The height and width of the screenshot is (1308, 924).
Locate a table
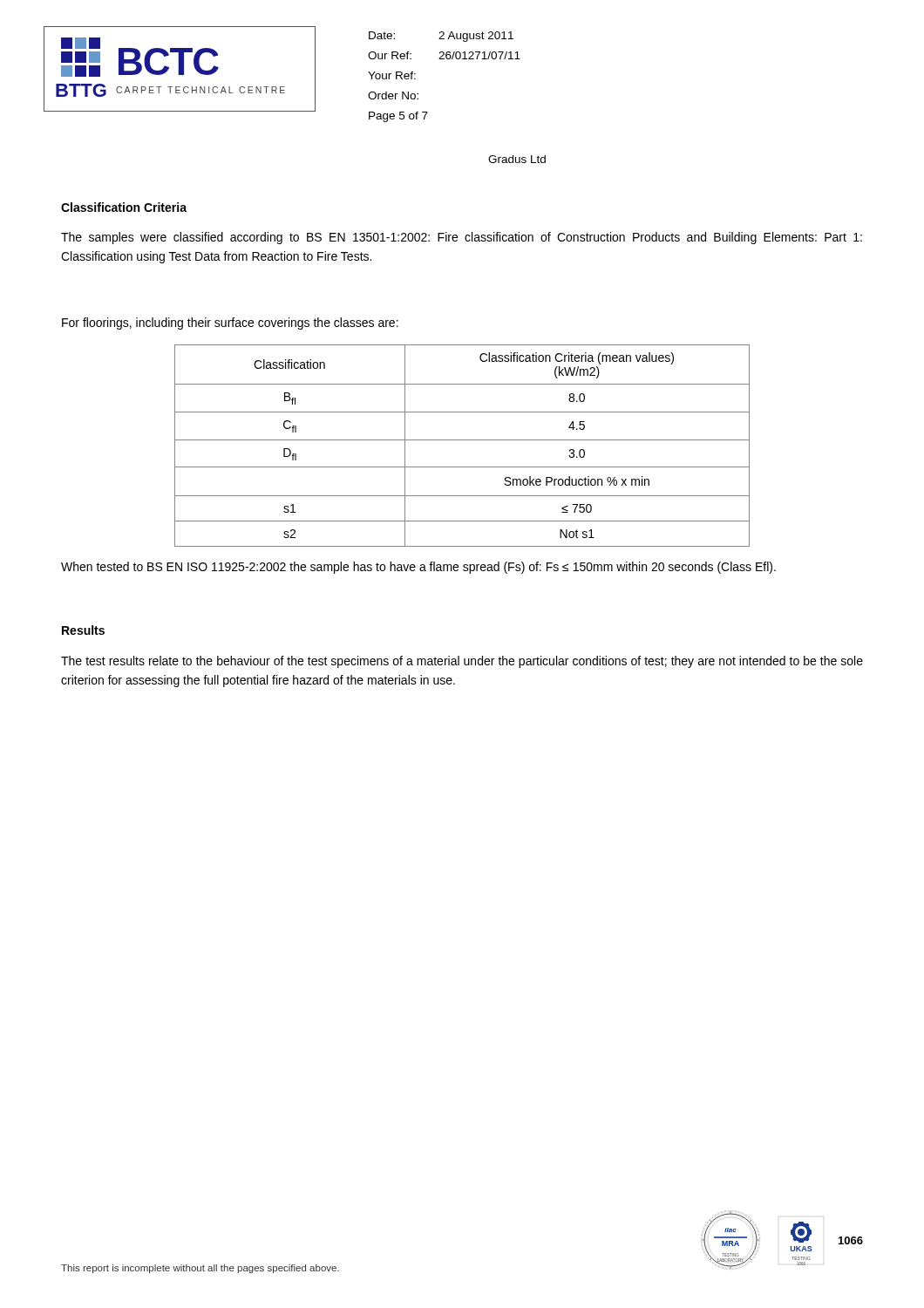462,446
